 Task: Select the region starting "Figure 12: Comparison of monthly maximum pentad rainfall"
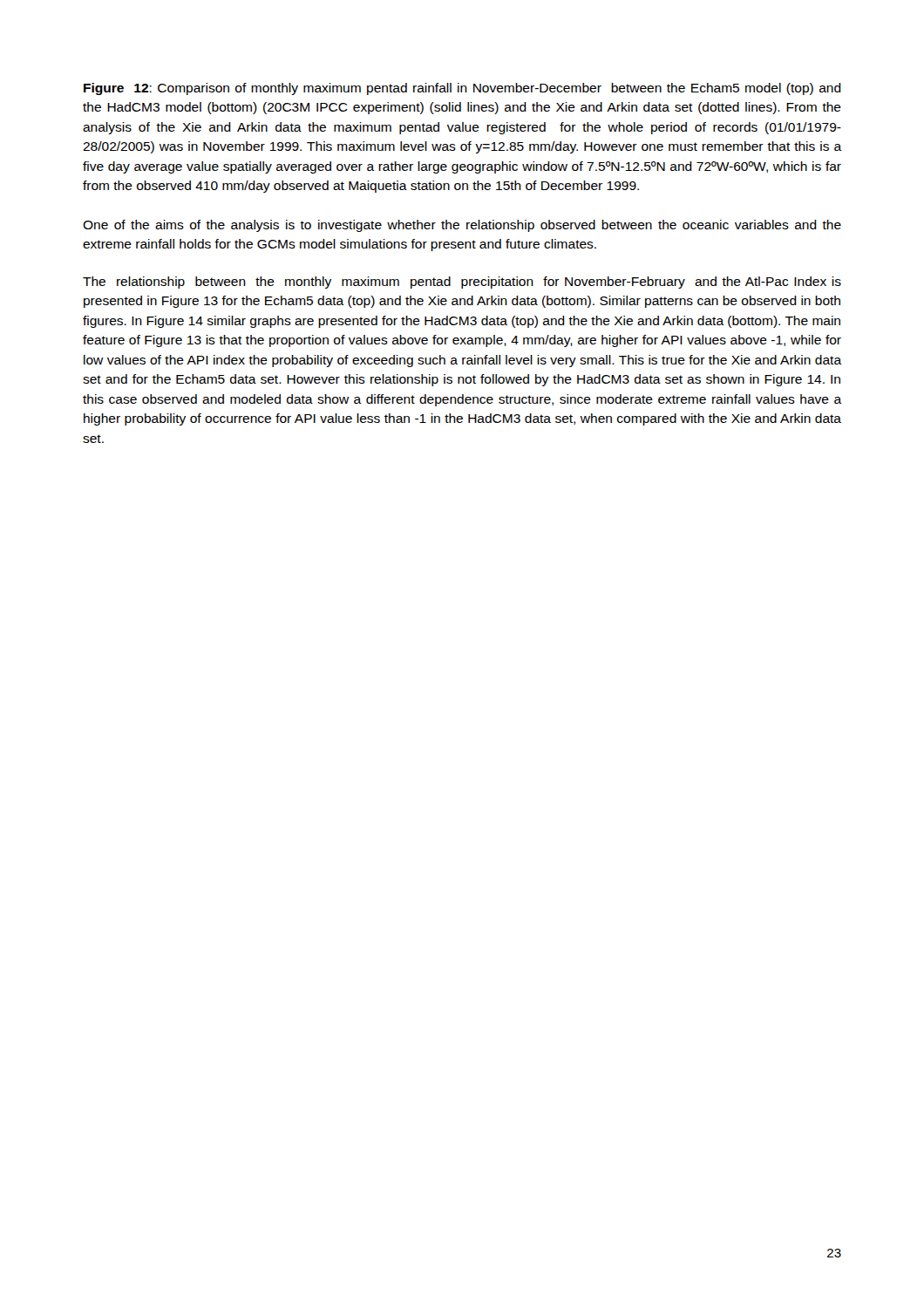point(462,137)
